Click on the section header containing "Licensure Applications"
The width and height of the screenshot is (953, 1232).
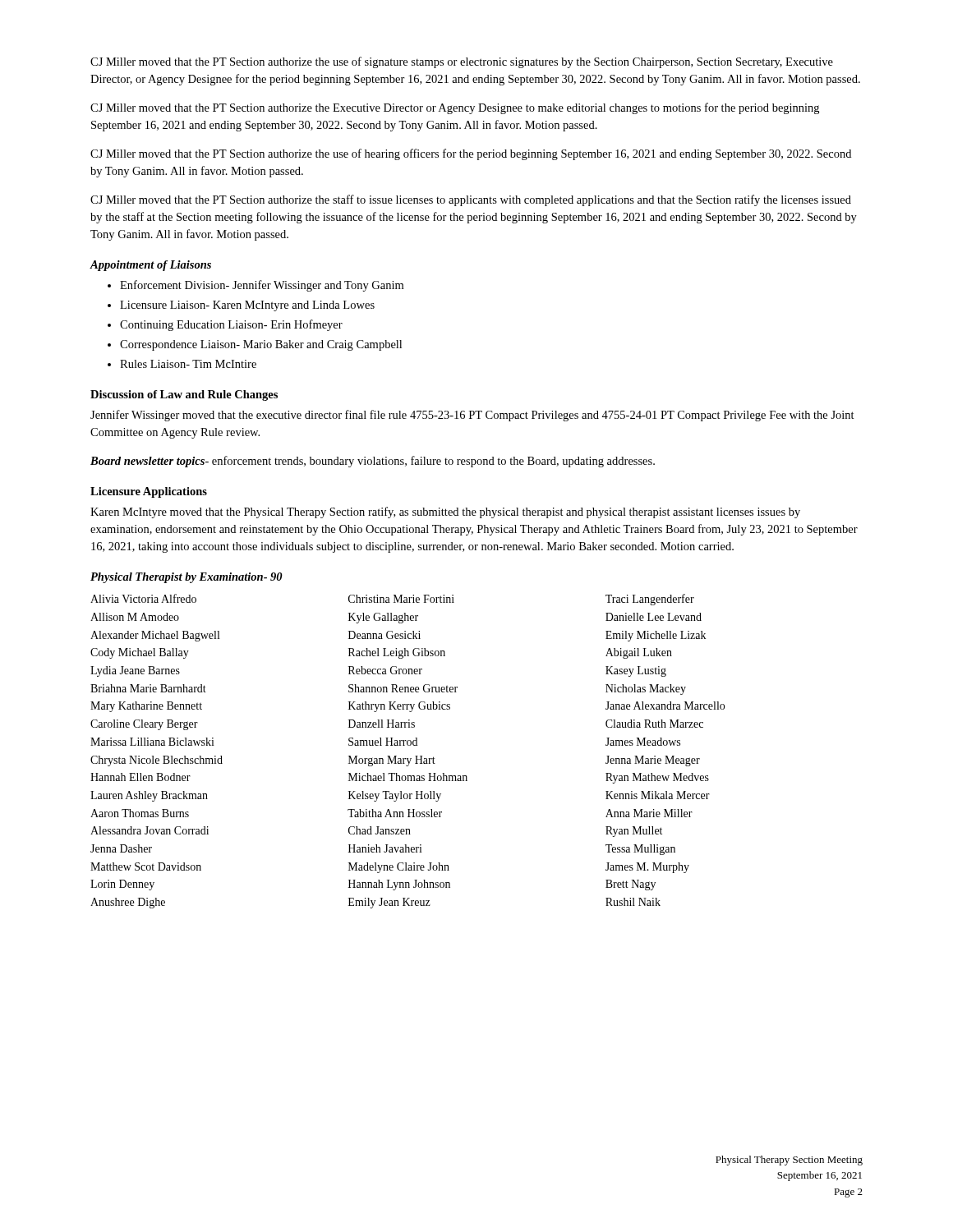[149, 491]
